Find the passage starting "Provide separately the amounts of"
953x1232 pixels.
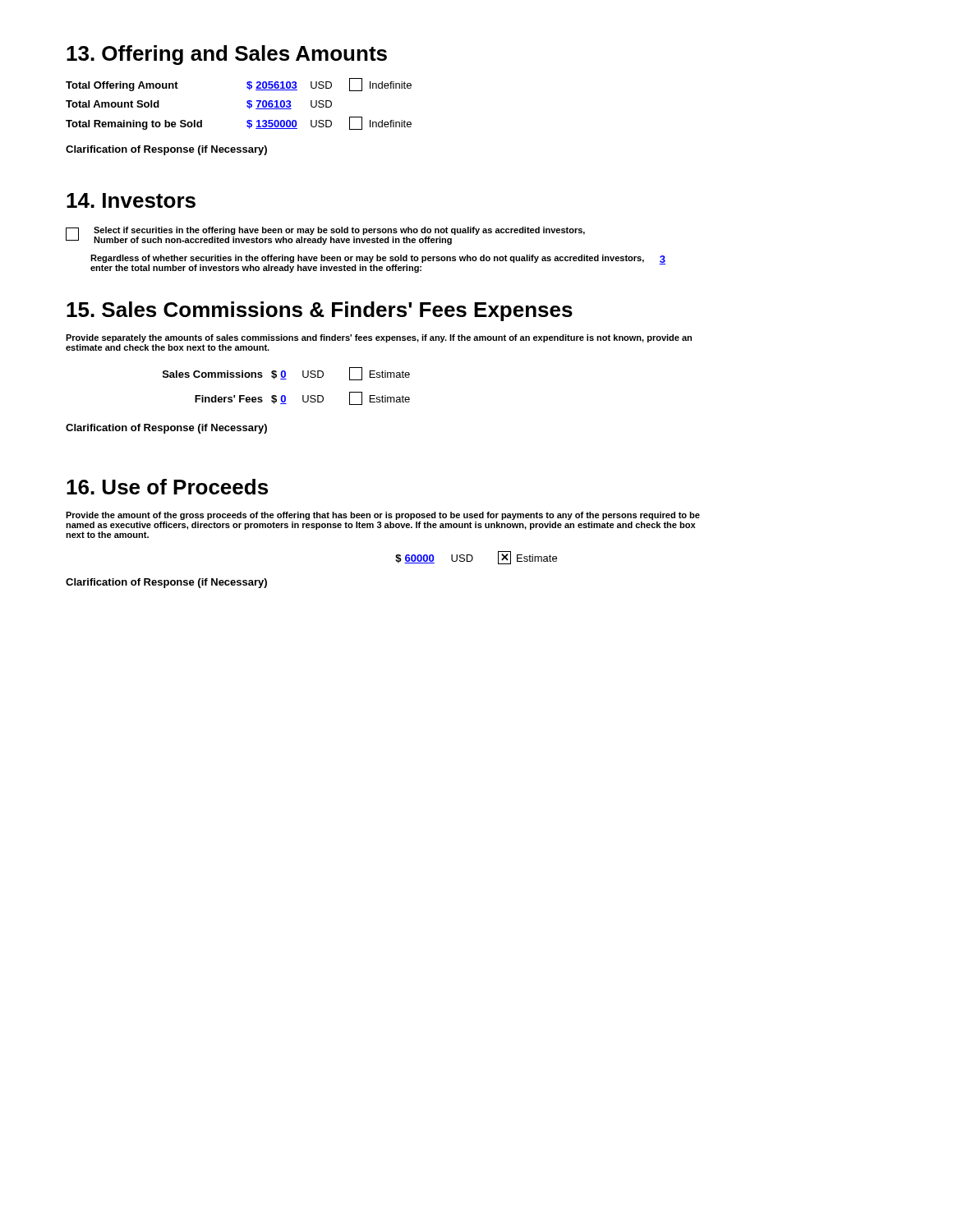click(386, 342)
